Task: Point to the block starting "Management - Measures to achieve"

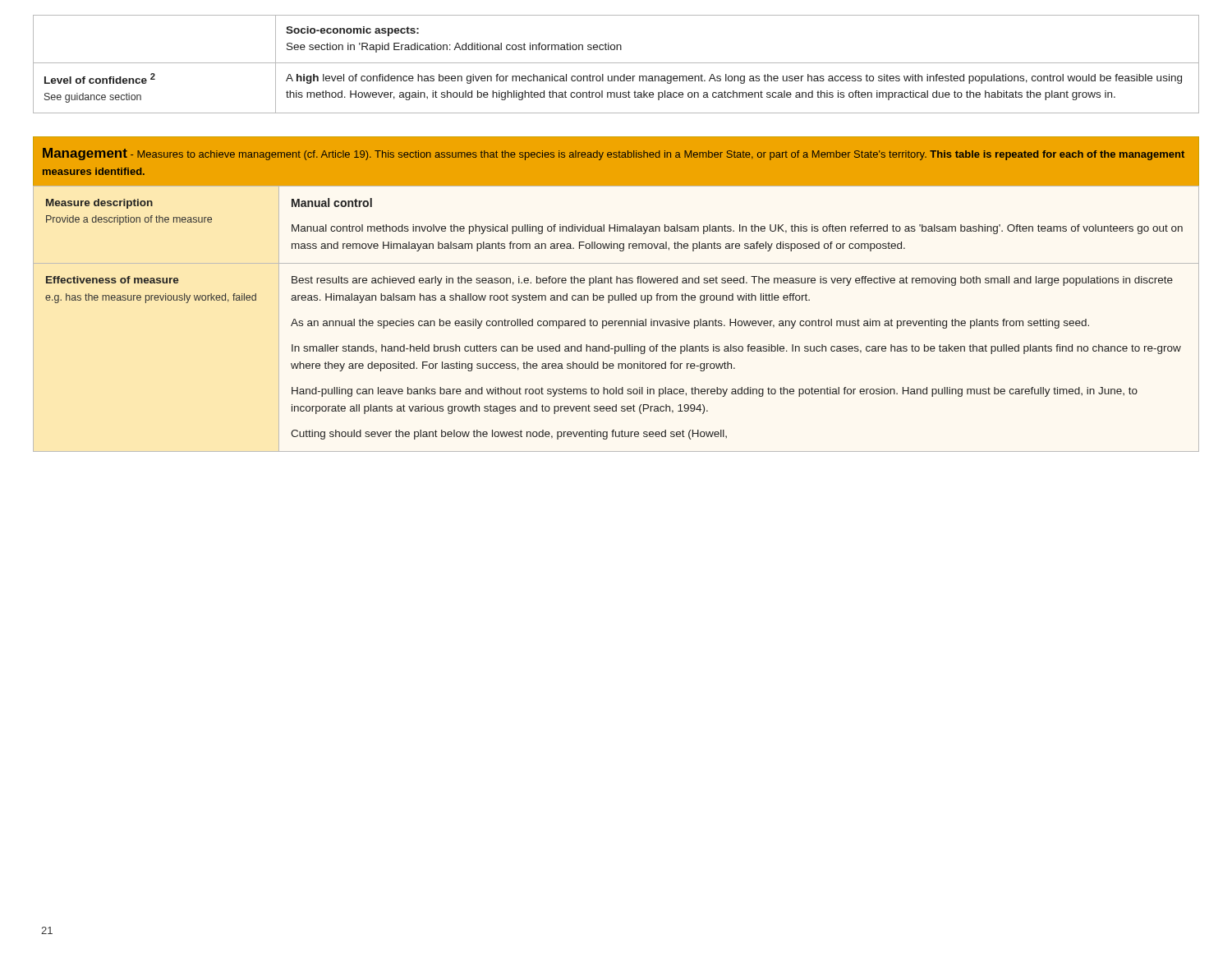Action: coord(613,161)
